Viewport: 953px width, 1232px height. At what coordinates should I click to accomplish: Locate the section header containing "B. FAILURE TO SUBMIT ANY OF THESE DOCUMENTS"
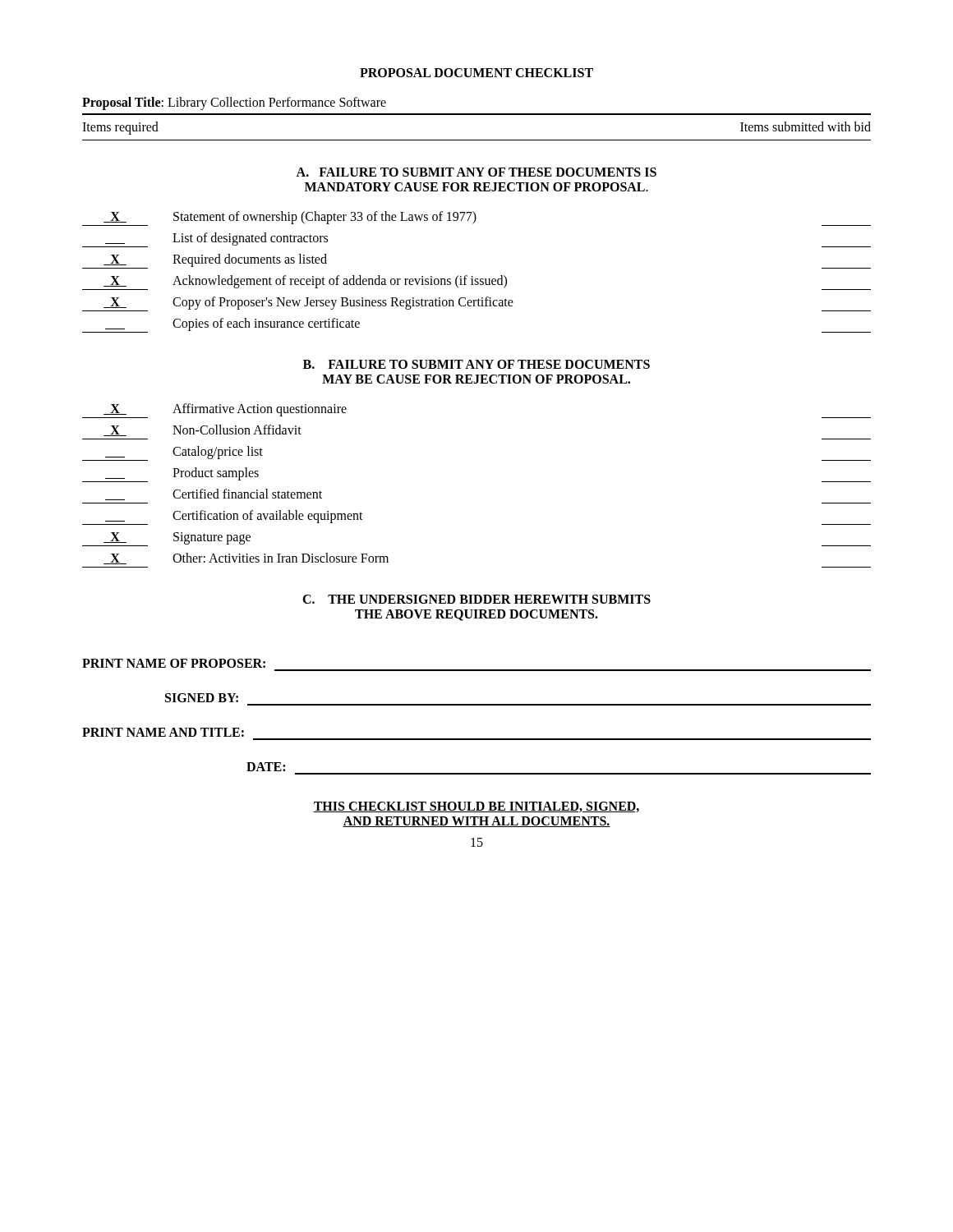476,372
